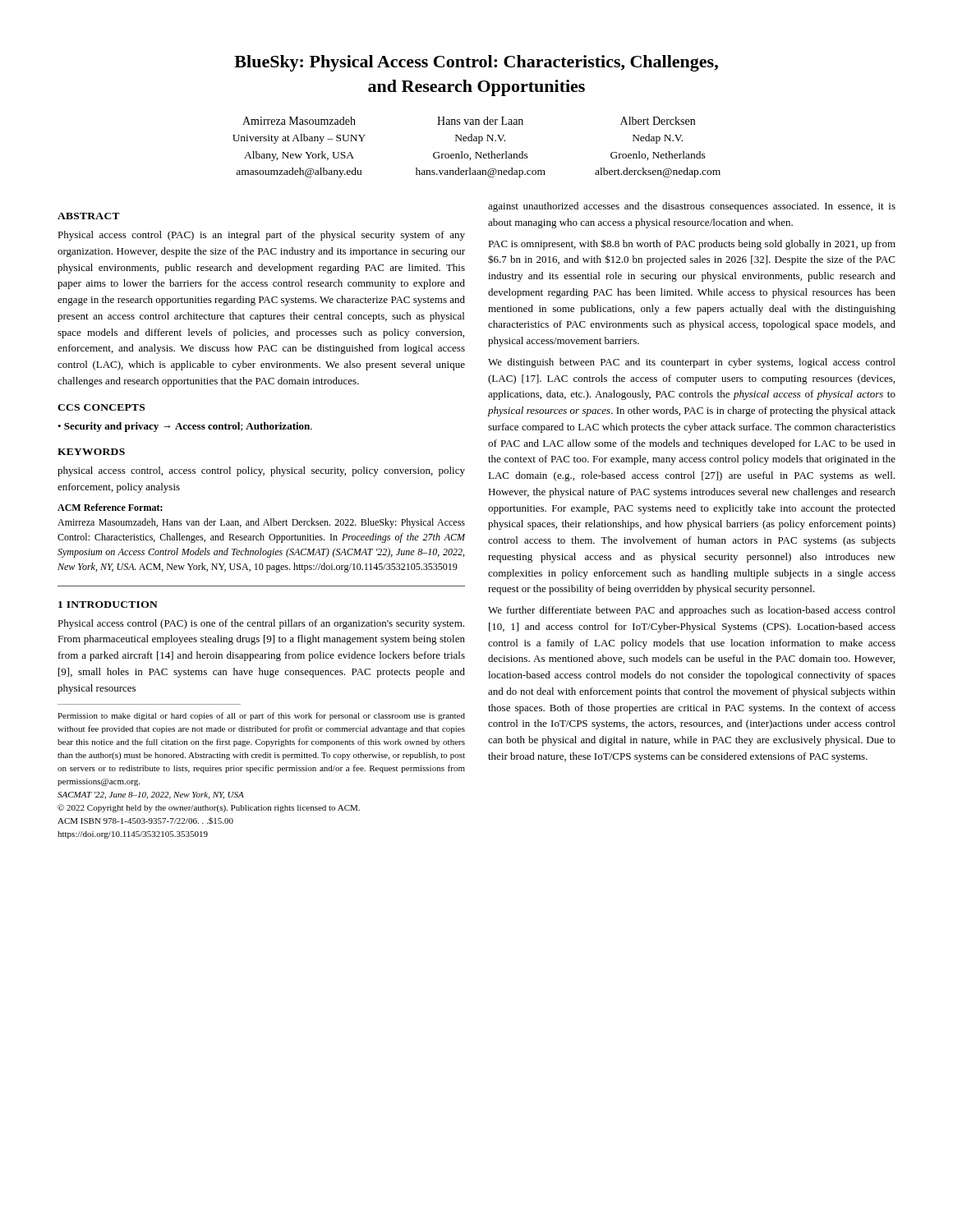The image size is (953, 1232).
Task: Find the text block that reads "Physical access control (PAC) is one of"
Action: coord(261,655)
